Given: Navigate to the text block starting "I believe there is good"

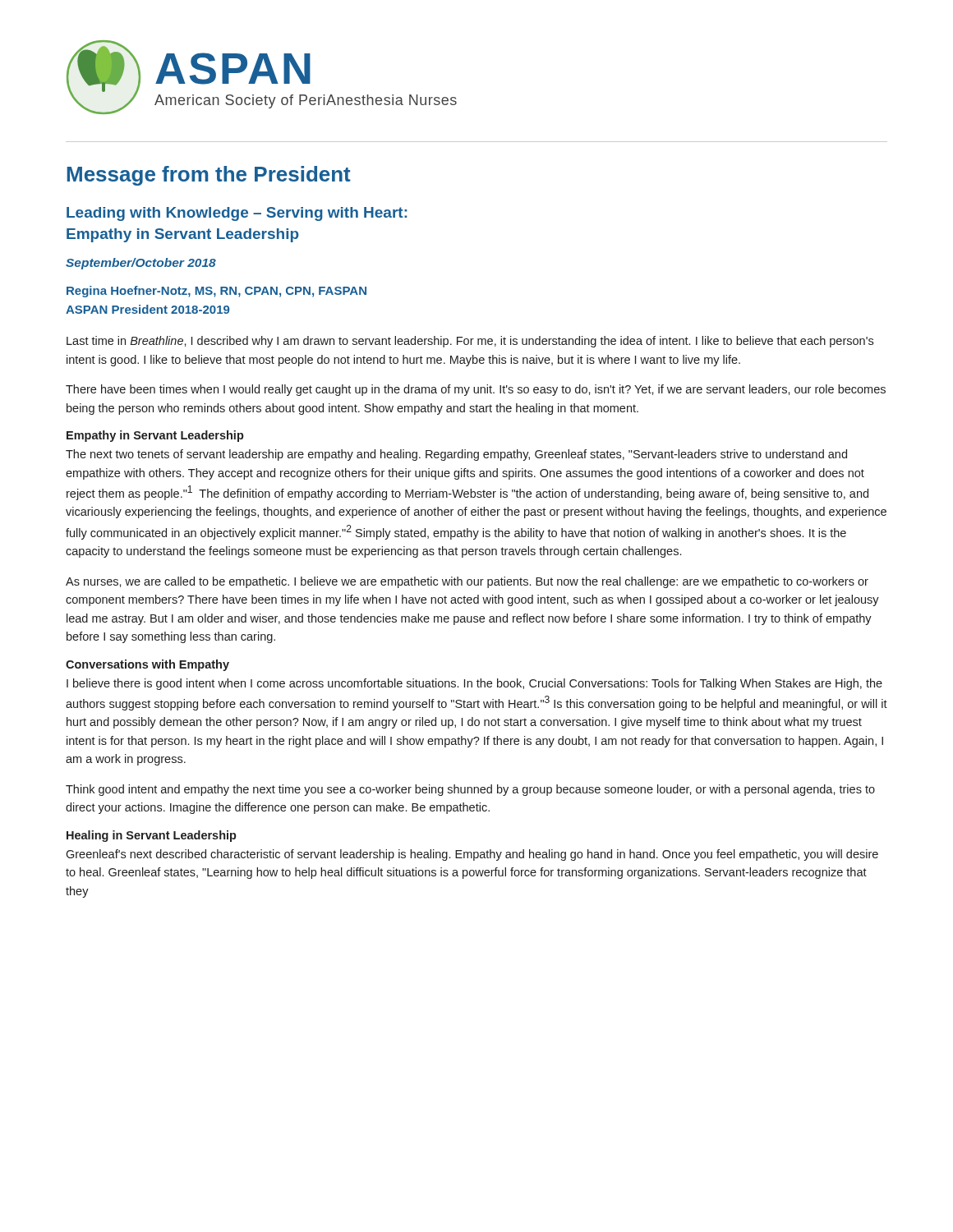Looking at the screenshot, I should 476,721.
